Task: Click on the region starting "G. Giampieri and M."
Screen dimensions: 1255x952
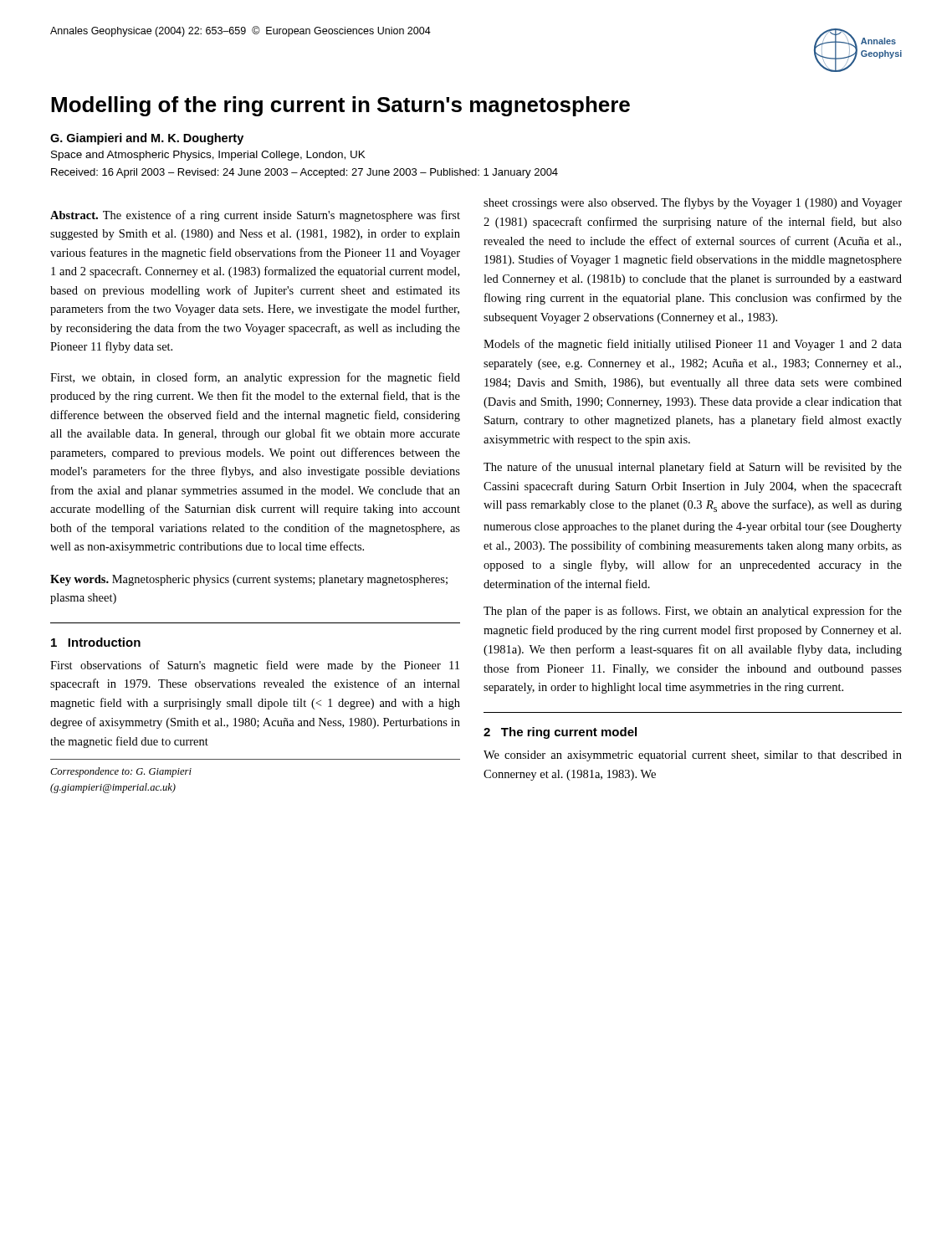Action: coord(147,138)
